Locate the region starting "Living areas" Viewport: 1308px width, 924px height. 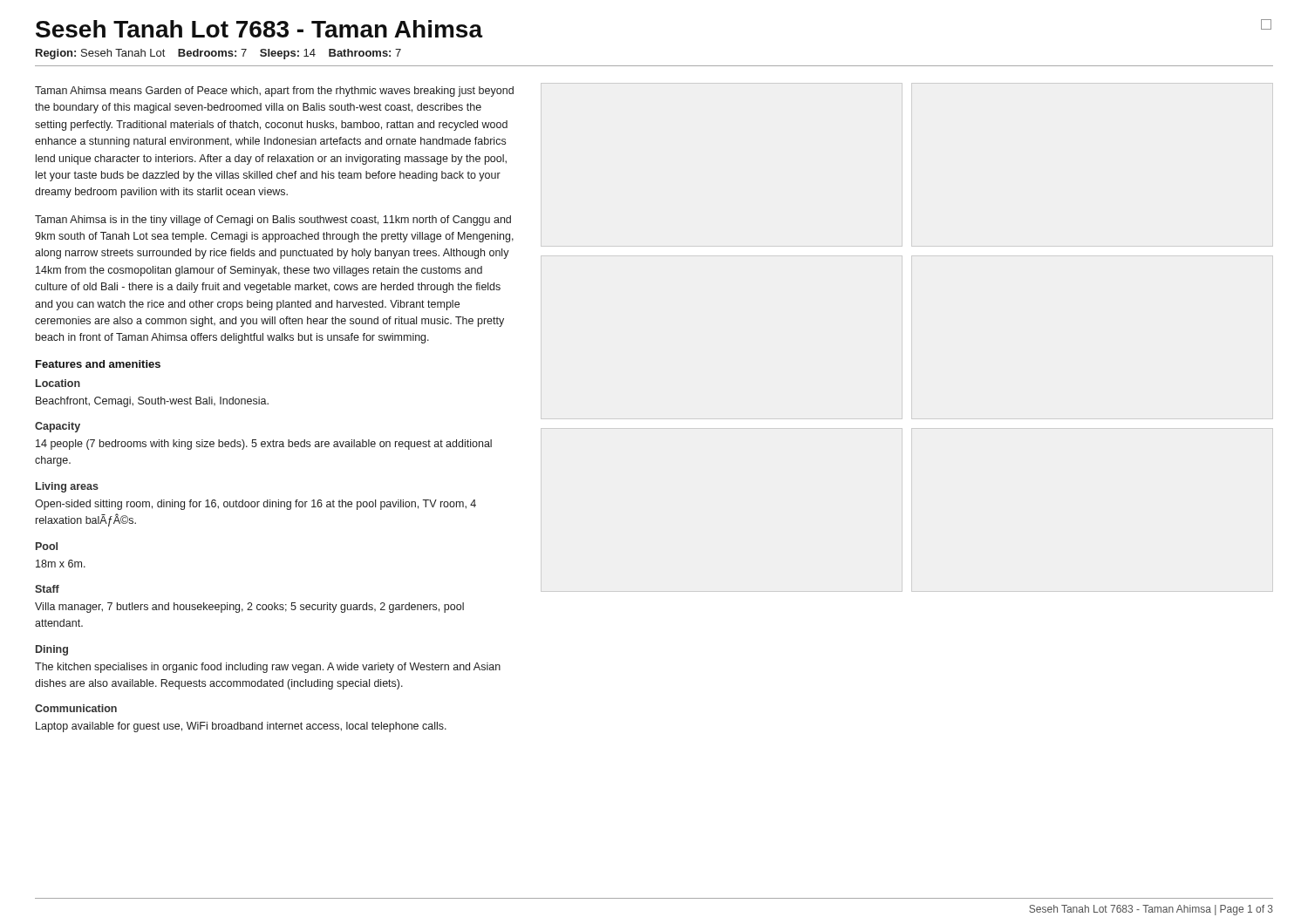[67, 486]
